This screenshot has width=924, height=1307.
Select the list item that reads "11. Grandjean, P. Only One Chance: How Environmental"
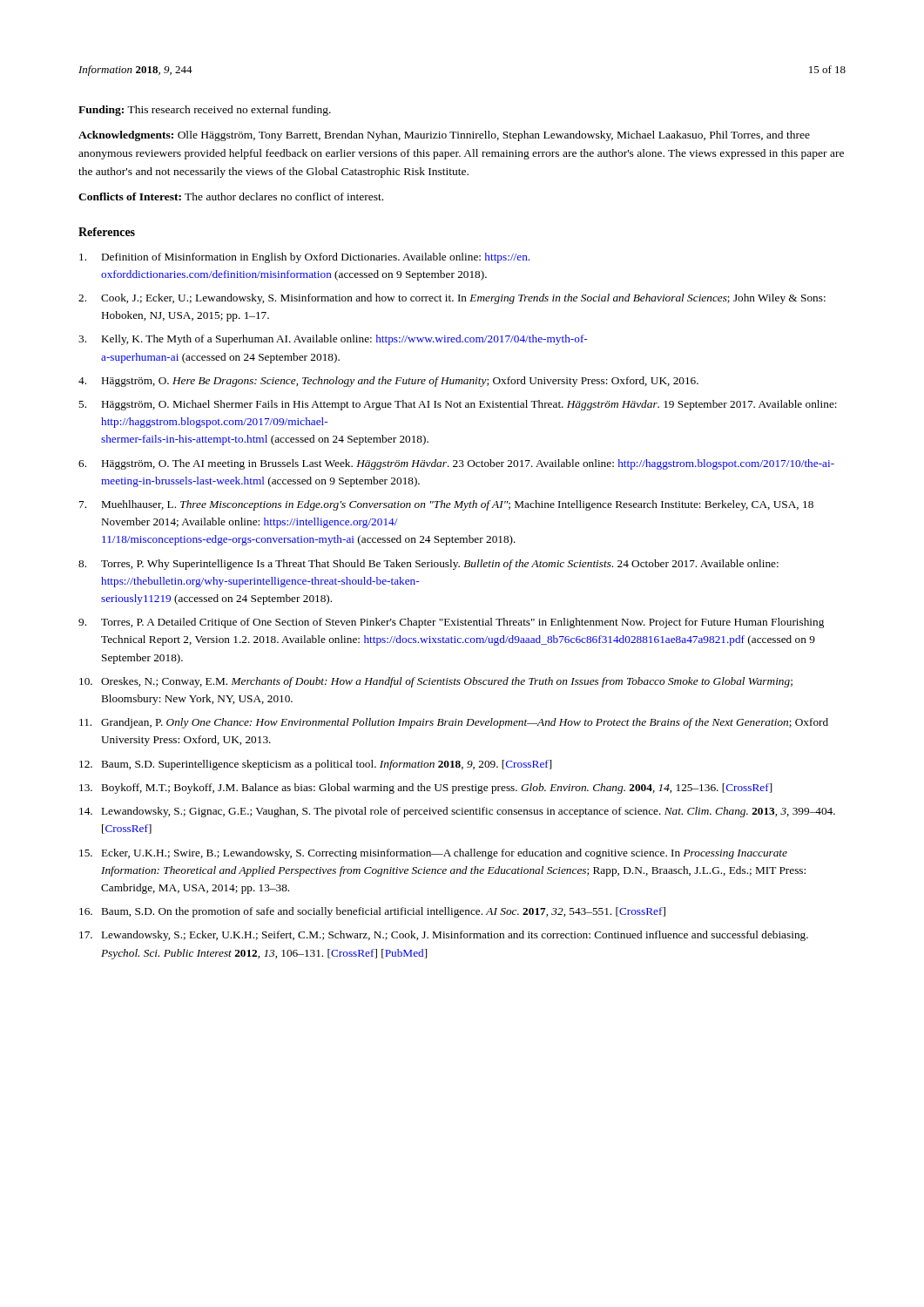click(x=462, y=731)
